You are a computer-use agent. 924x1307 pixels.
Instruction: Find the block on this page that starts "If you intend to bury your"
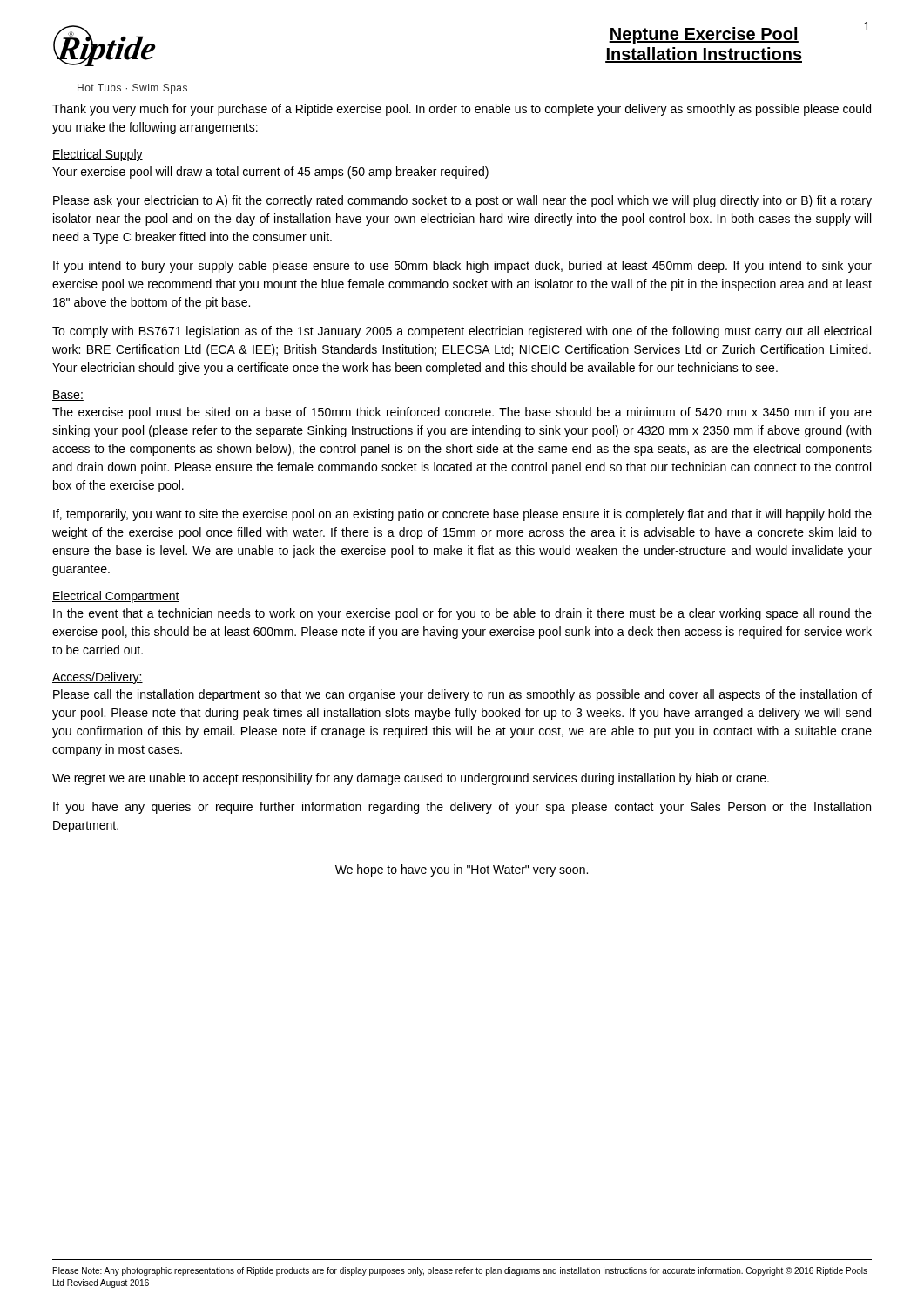[x=462, y=284]
